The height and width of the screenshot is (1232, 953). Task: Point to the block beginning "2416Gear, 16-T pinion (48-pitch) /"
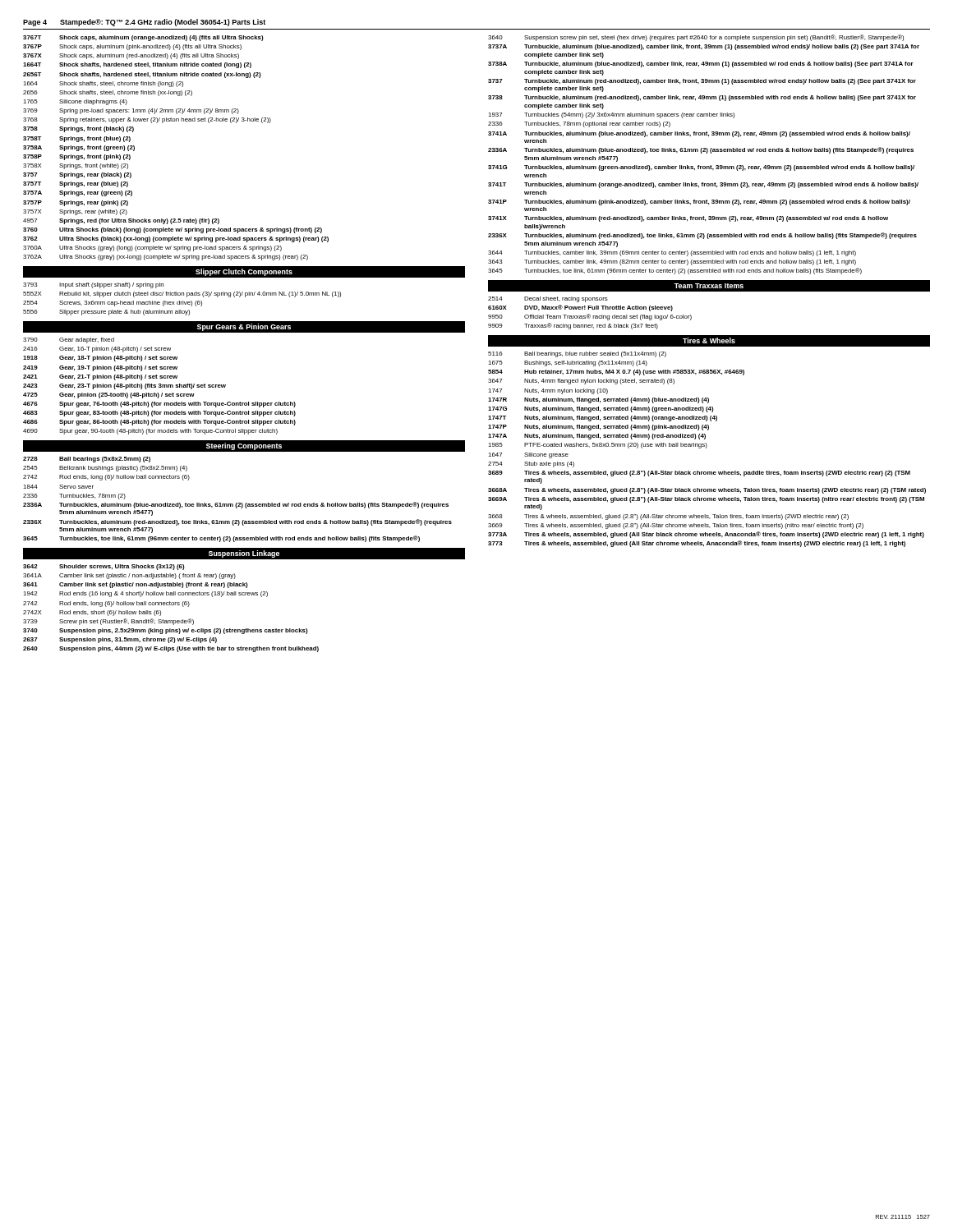point(97,349)
